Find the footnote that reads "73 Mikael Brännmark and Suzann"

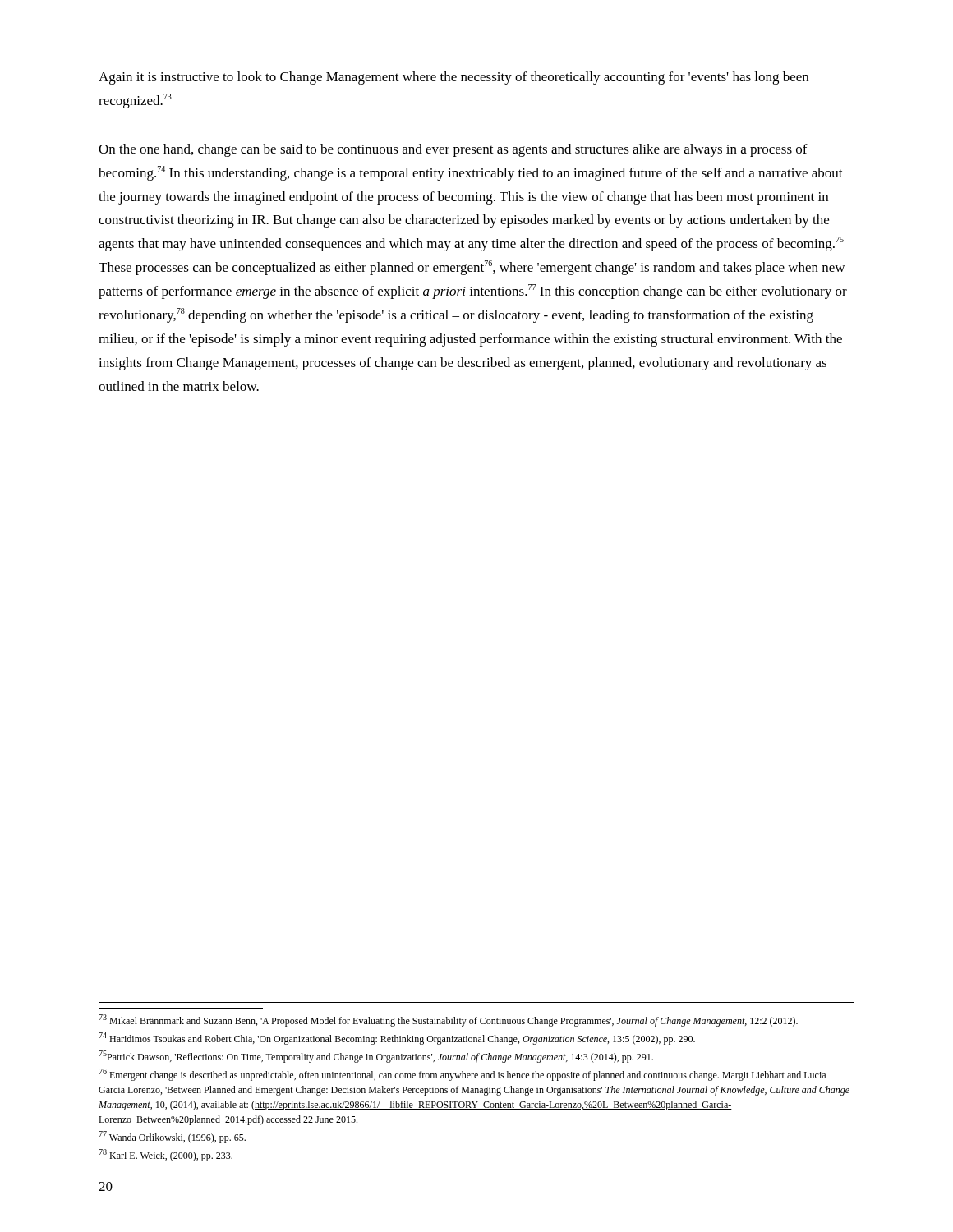click(448, 1020)
